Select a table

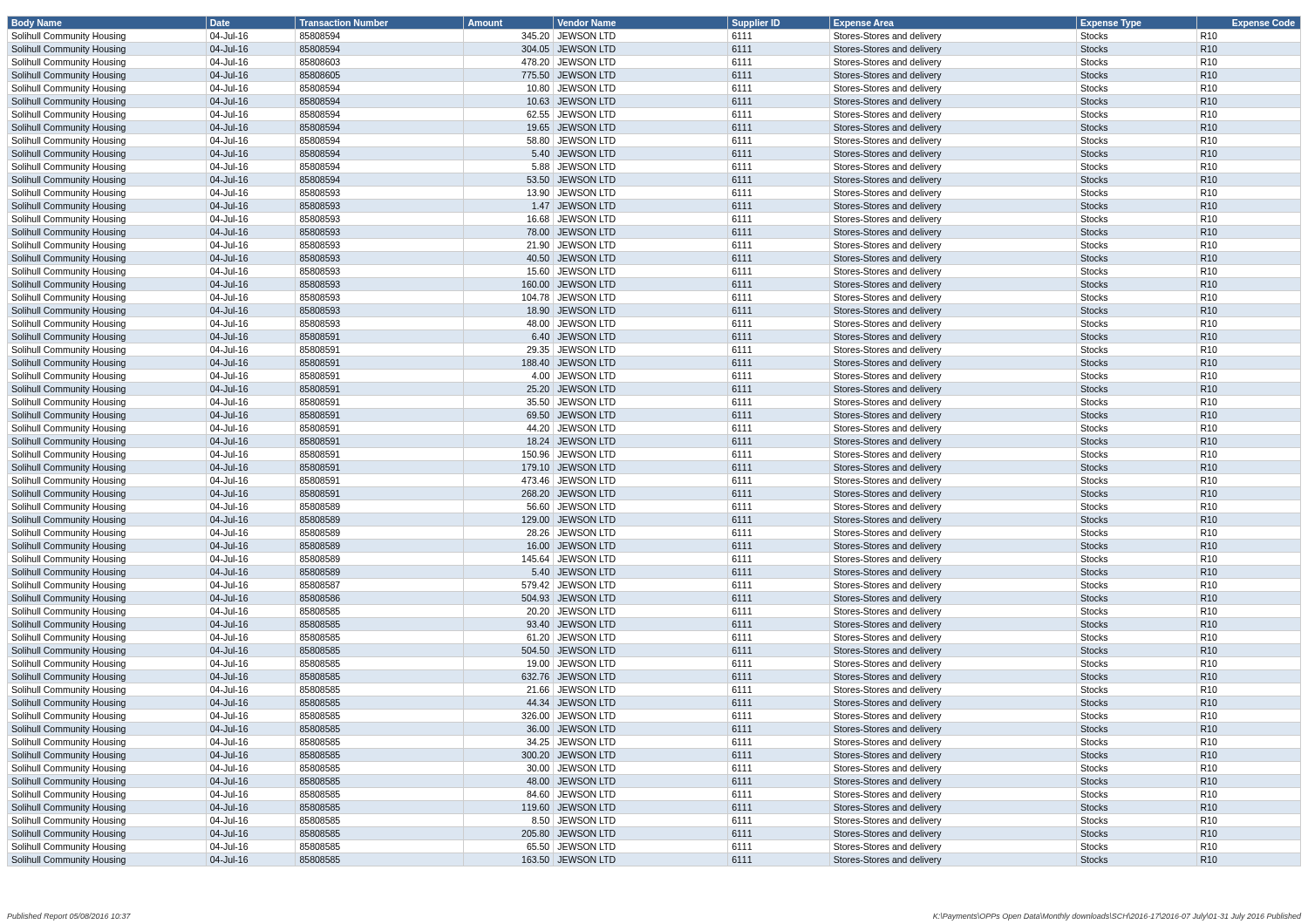point(654,441)
